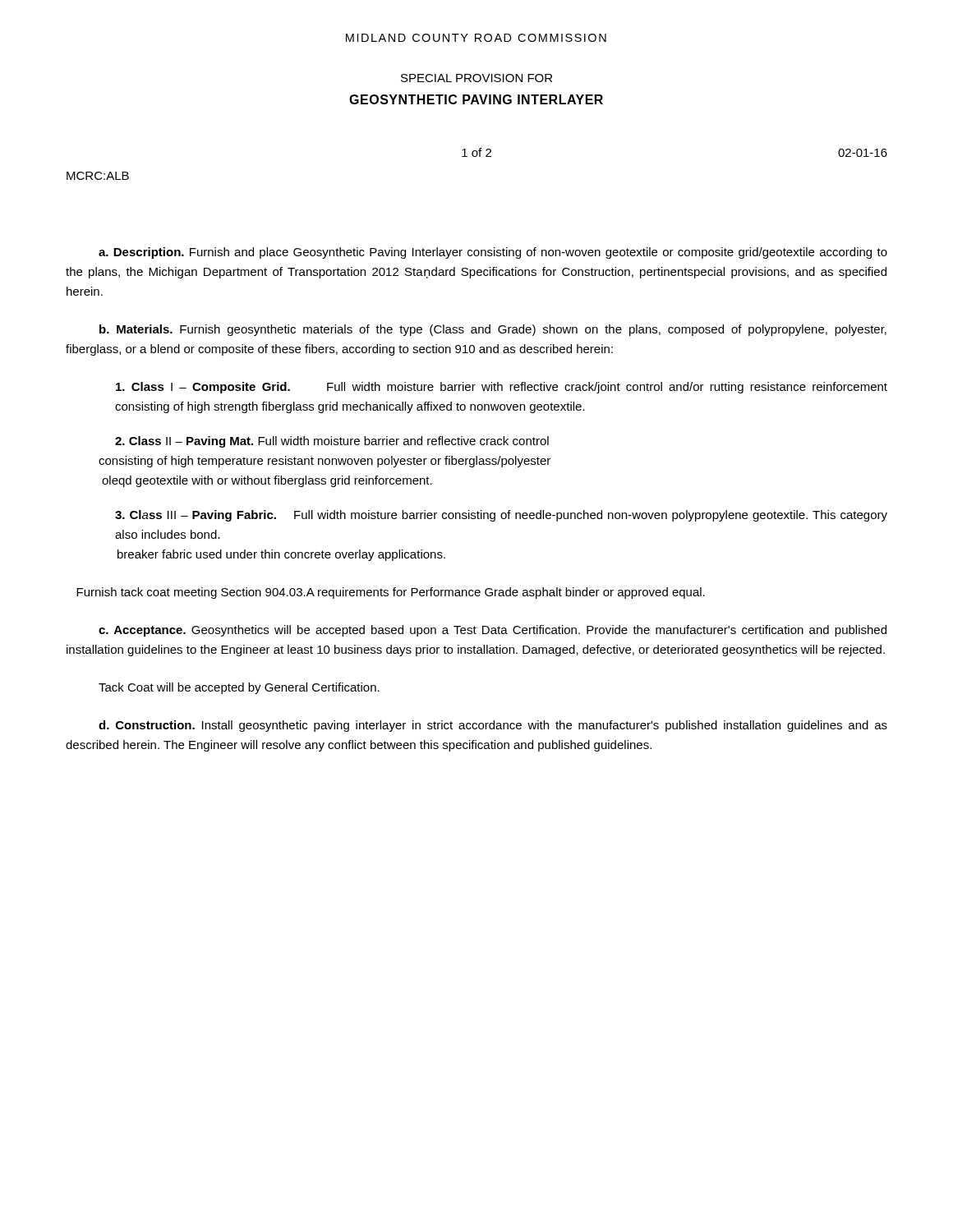The image size is (953, 1232).
Task: Point to the block starting "c. Acceptance. Geosynthetics will be accepted"
Action: pyautogui.click(x=476, y=639)
